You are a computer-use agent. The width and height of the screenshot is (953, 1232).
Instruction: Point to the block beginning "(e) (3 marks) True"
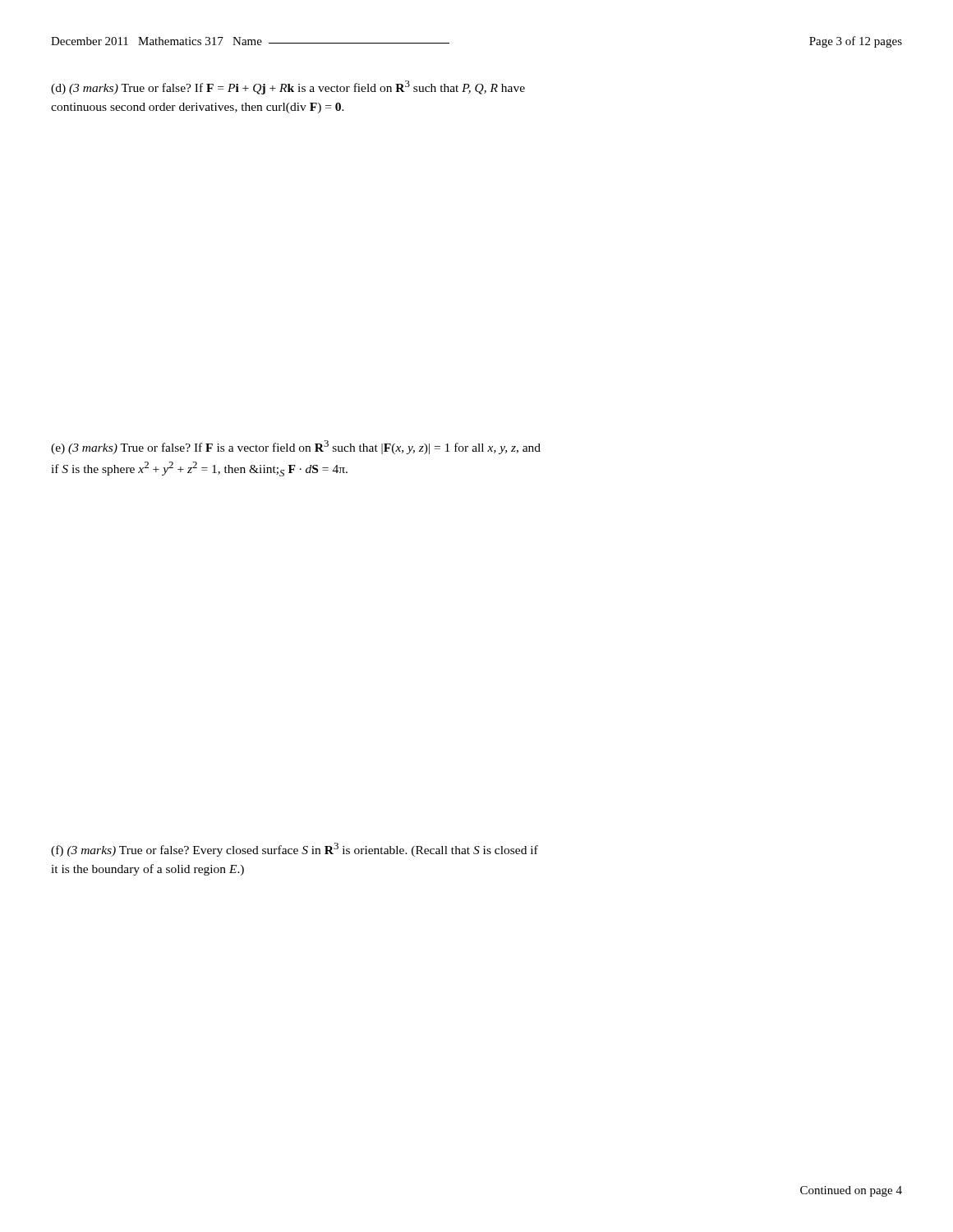pos(296,458)
